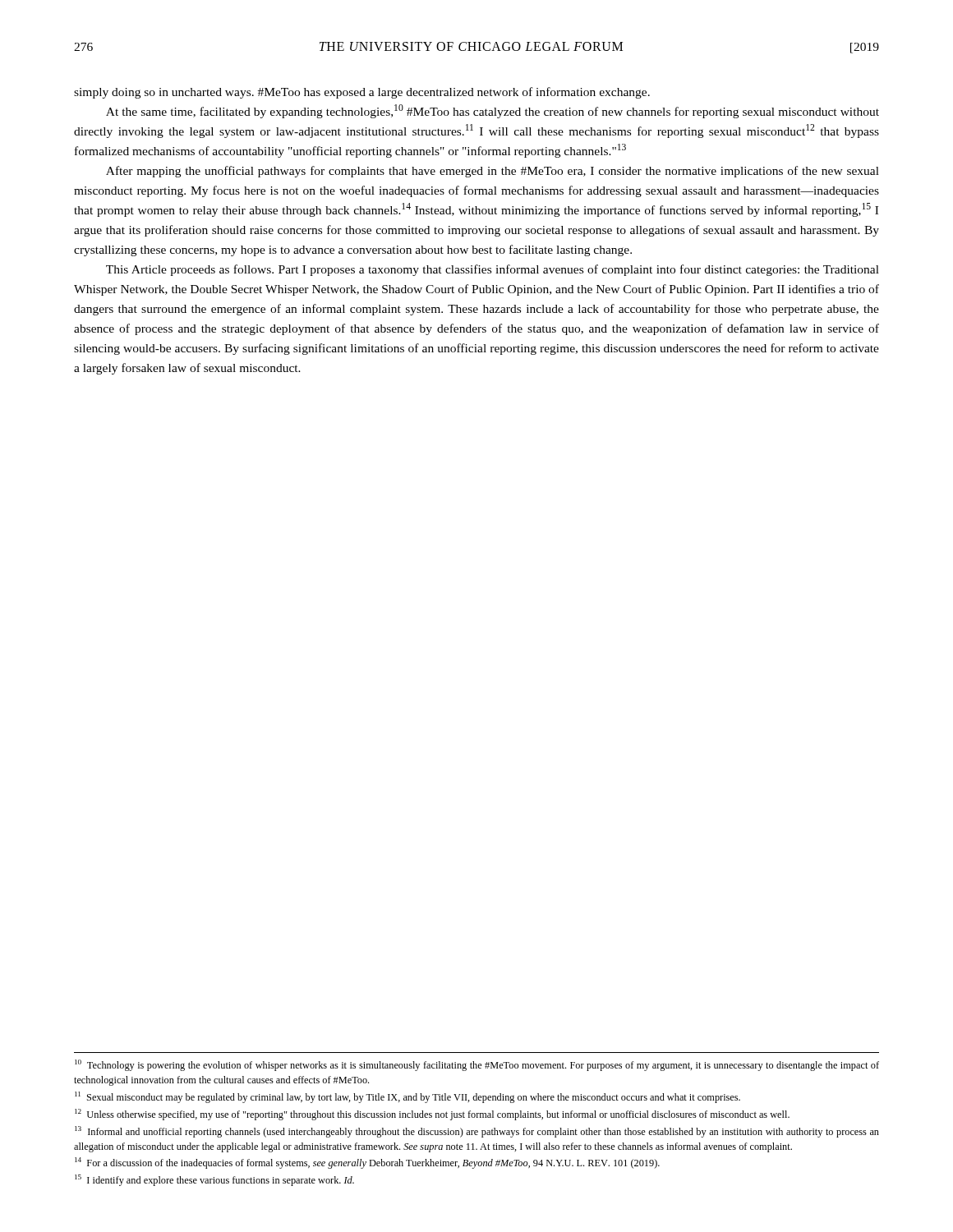The image size is (953, 1232).
Task: Where is the passage that starts "At the same time, facilitated by expanding"?
Action: 476,131
